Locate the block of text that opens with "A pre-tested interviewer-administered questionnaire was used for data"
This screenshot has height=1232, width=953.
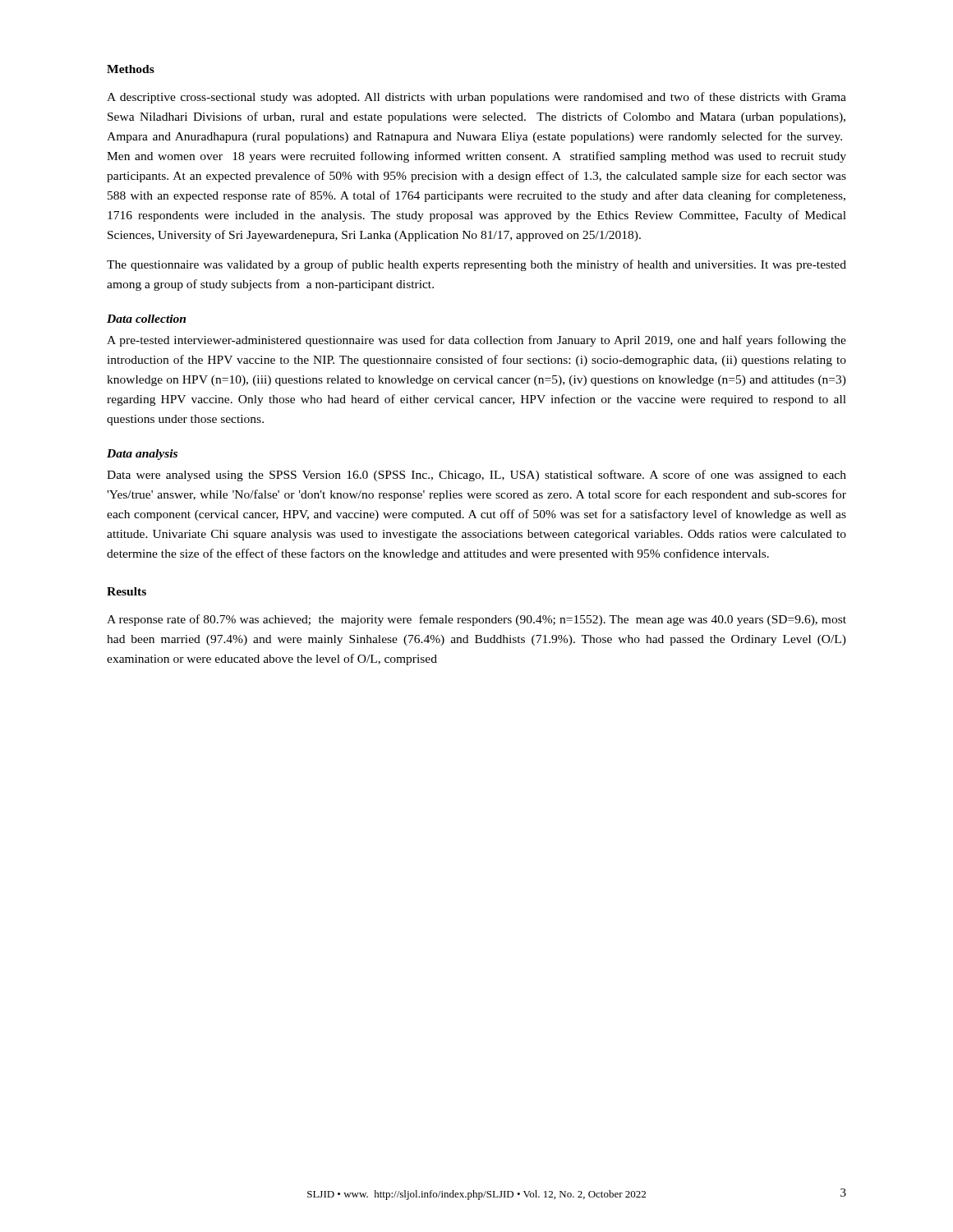476,379
